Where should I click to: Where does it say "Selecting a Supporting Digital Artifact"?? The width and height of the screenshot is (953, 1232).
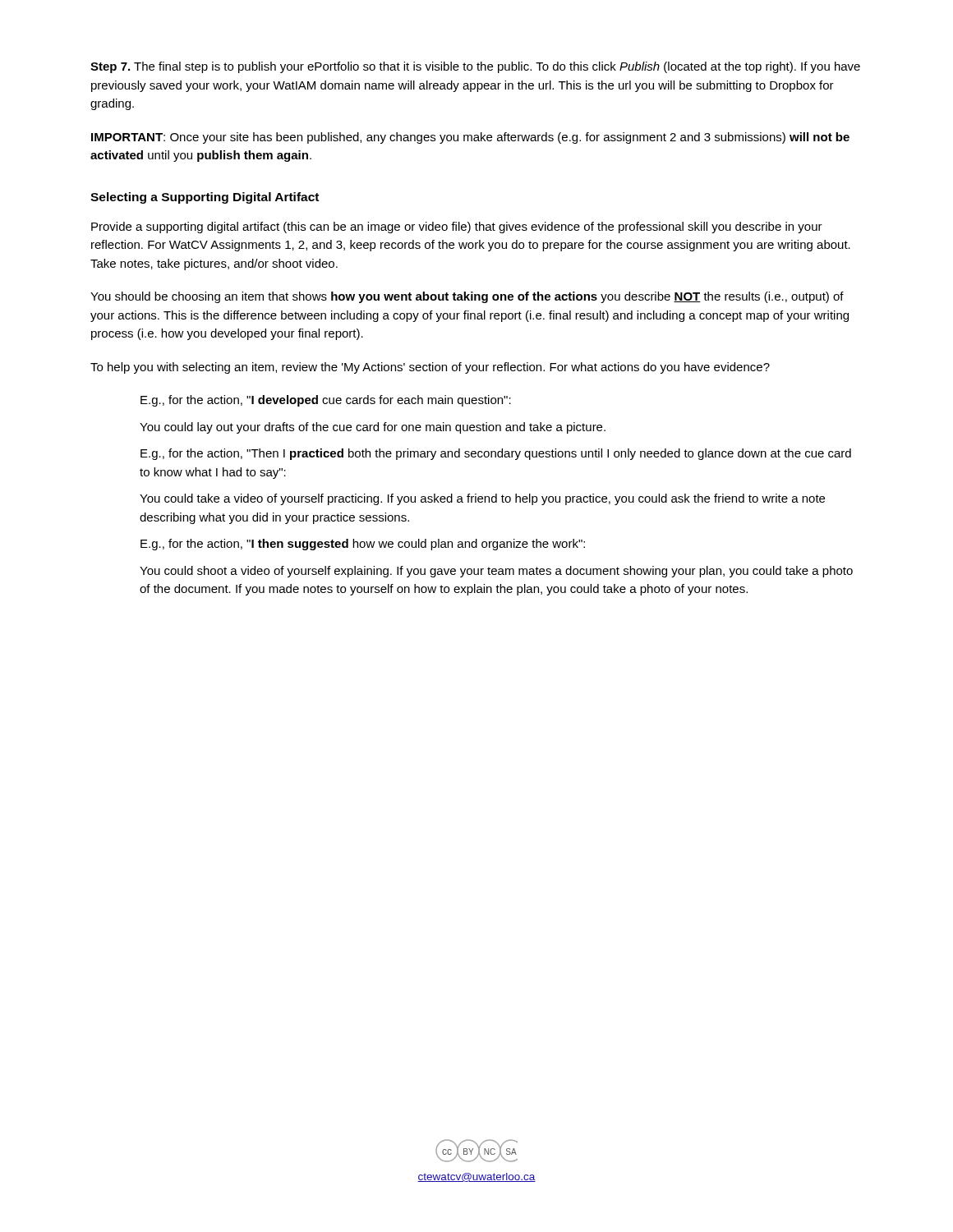click(205, 196)
